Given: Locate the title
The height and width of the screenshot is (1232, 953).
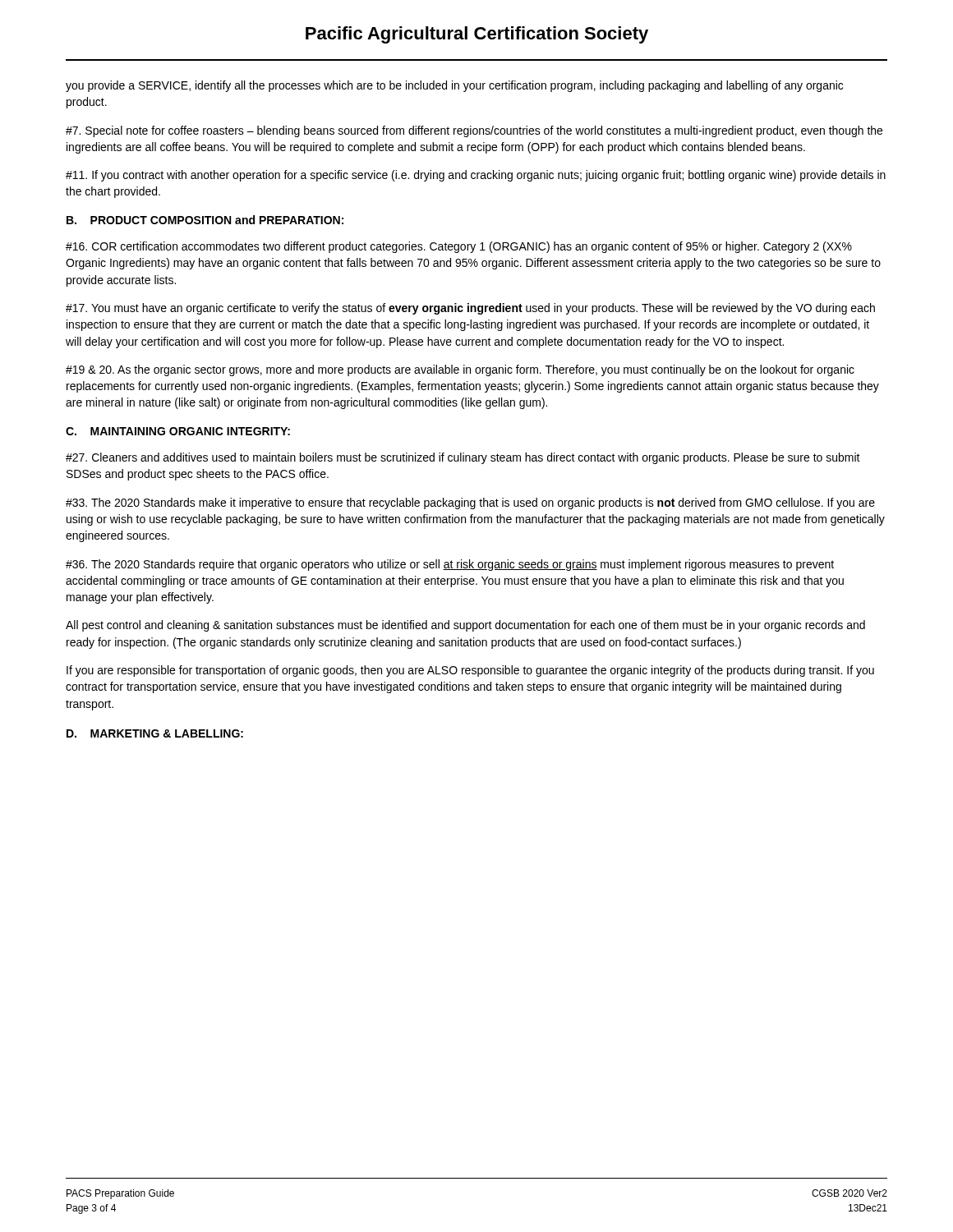Looking at the screenshot, I should [476, 34].
